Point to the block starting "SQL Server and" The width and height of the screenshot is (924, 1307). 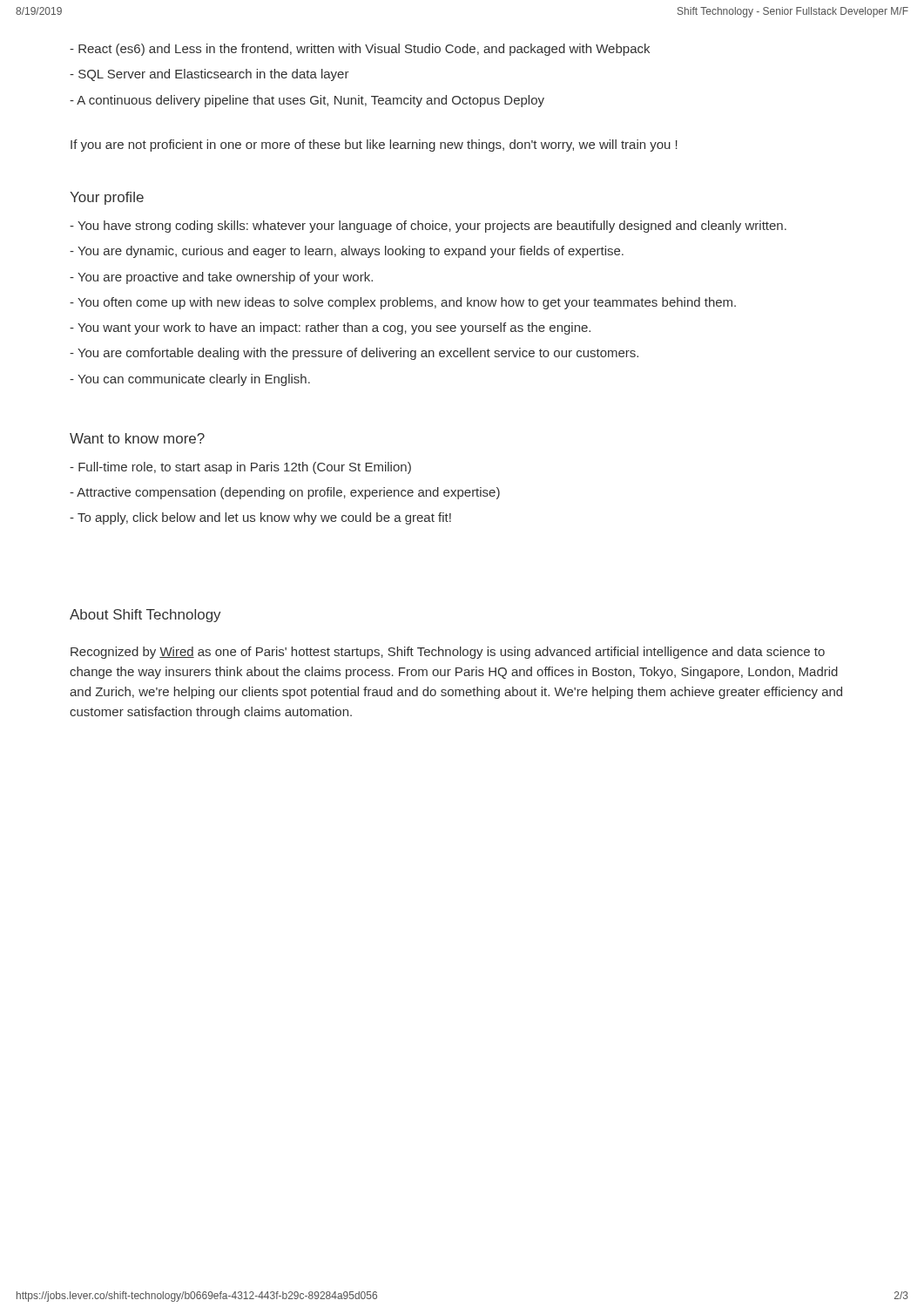pyautogui.click(x=209, y=74)
